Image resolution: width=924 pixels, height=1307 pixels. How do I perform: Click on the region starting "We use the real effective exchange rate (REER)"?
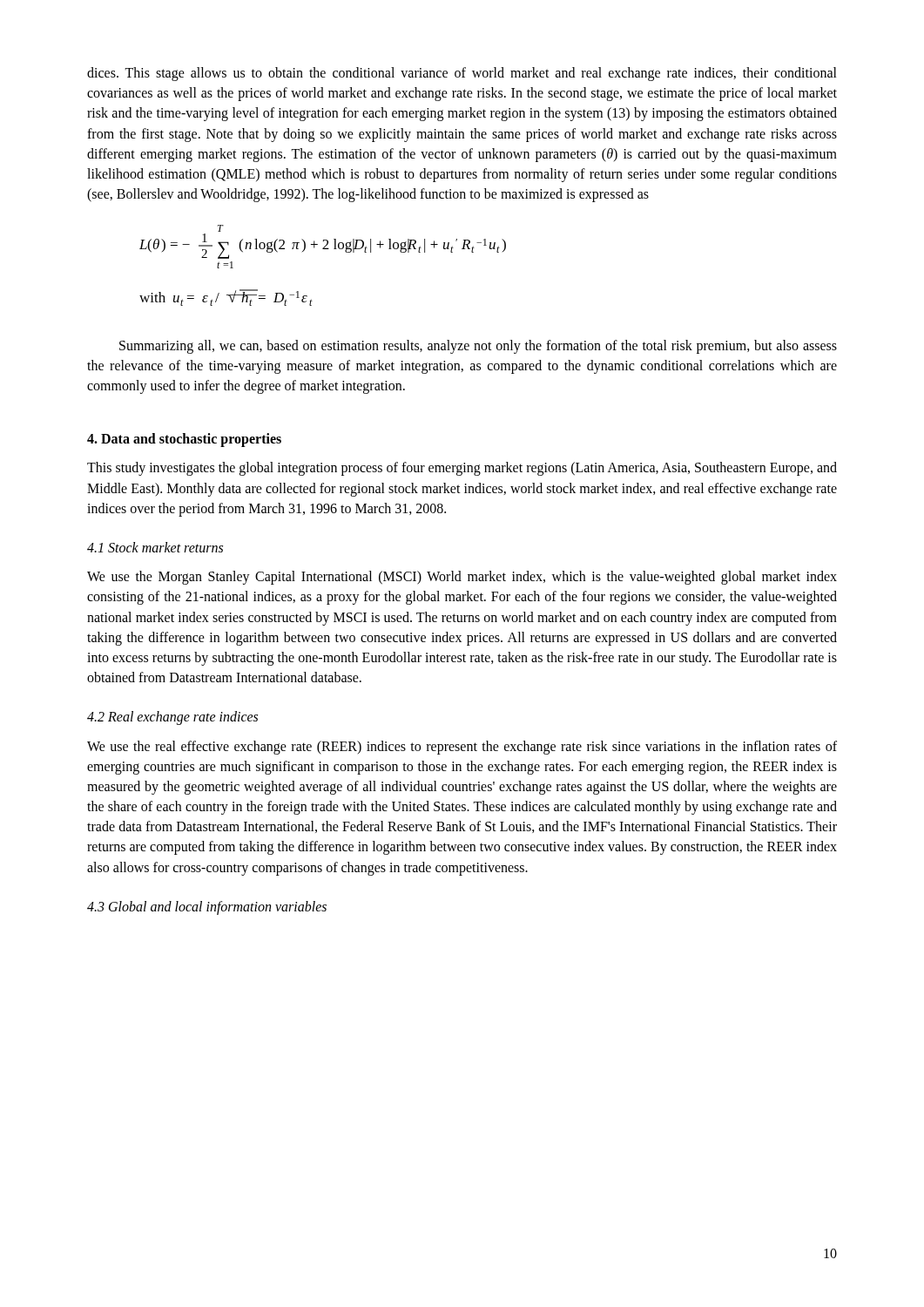[462, 806]
